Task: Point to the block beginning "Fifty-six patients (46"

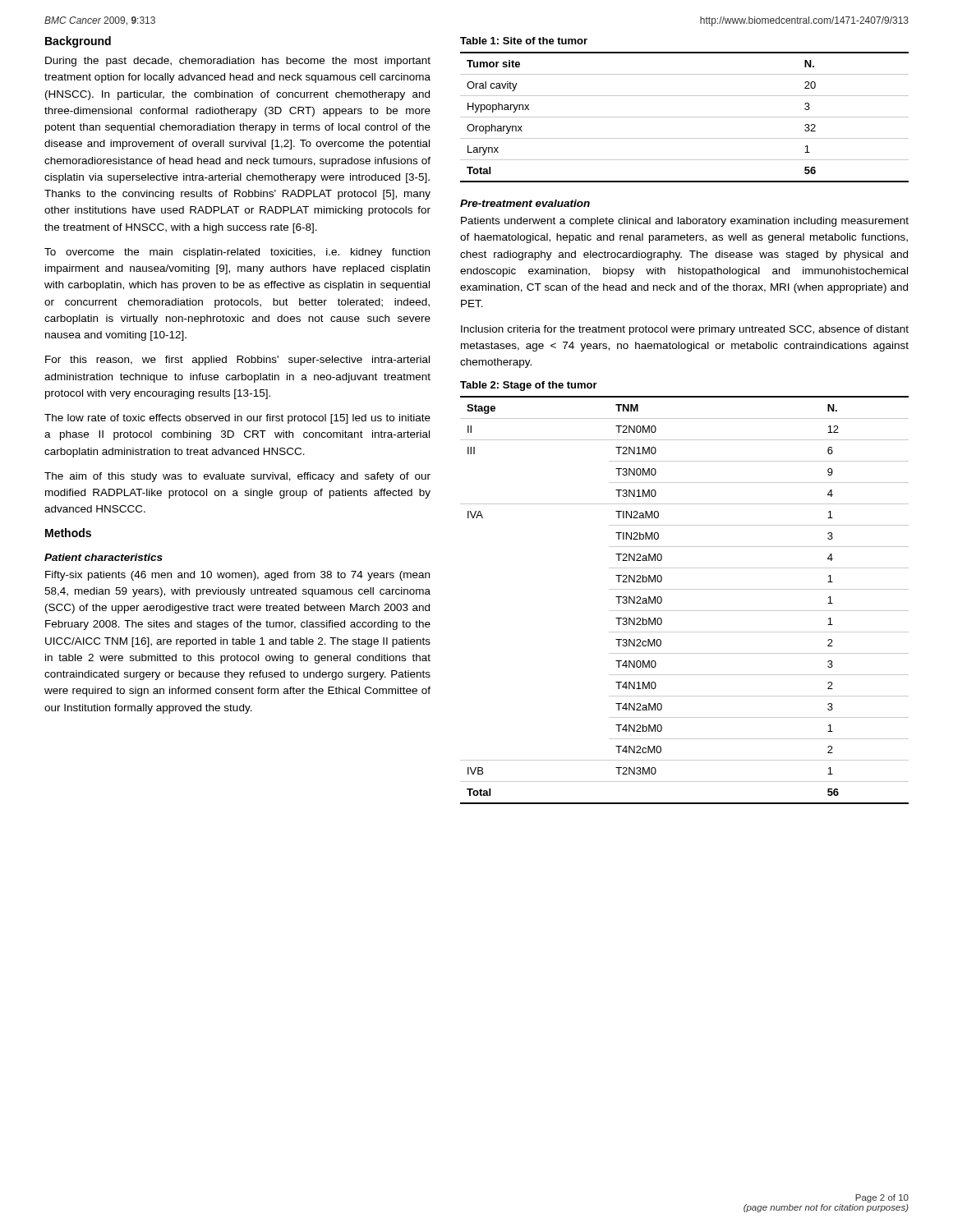Action: pyautogui.click(x=237, y=641)
